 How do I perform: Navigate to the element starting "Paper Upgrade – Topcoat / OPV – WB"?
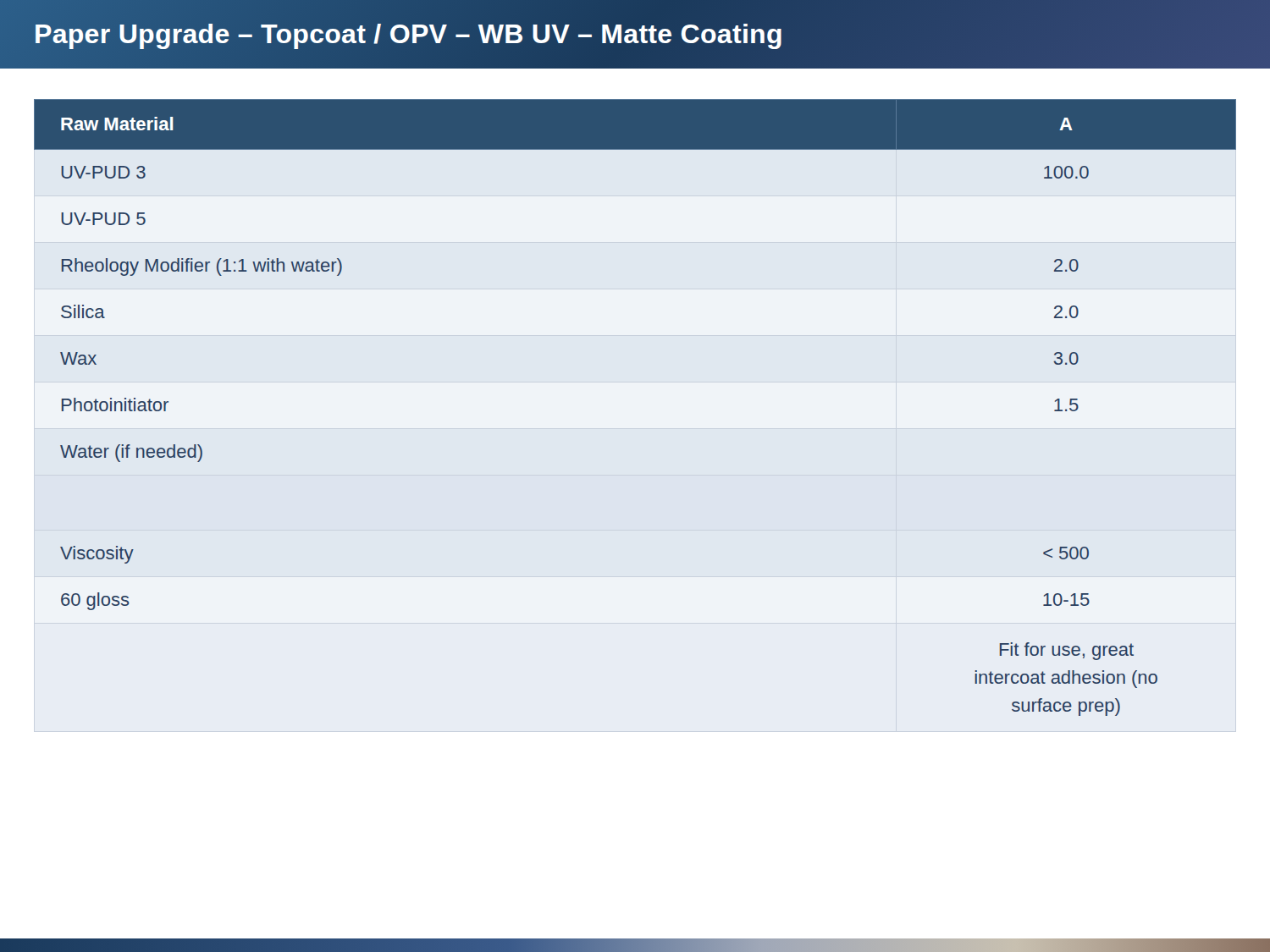[635, 34]
